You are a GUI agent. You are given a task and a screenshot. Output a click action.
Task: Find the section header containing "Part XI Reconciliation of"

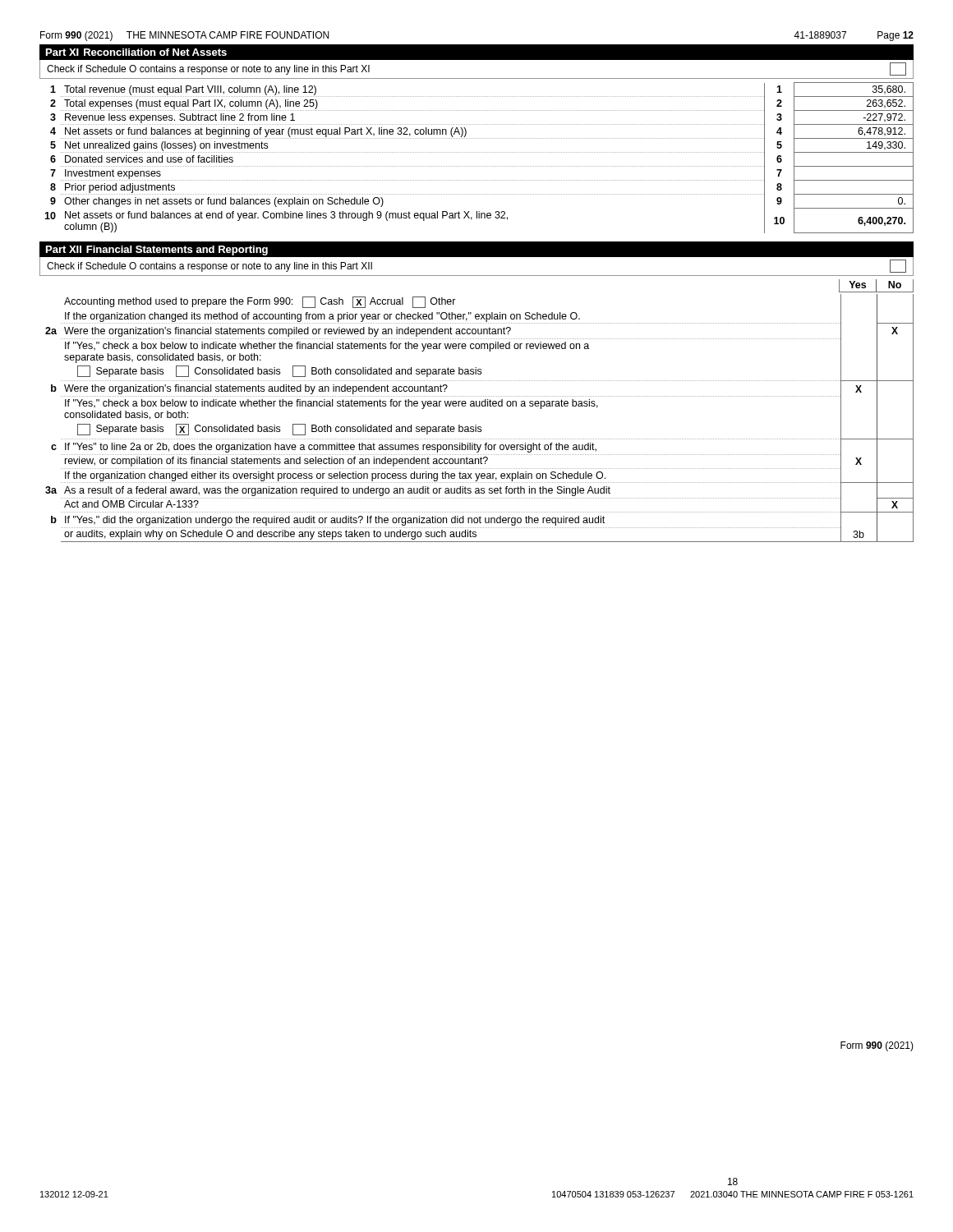click(x=136, y=52)
